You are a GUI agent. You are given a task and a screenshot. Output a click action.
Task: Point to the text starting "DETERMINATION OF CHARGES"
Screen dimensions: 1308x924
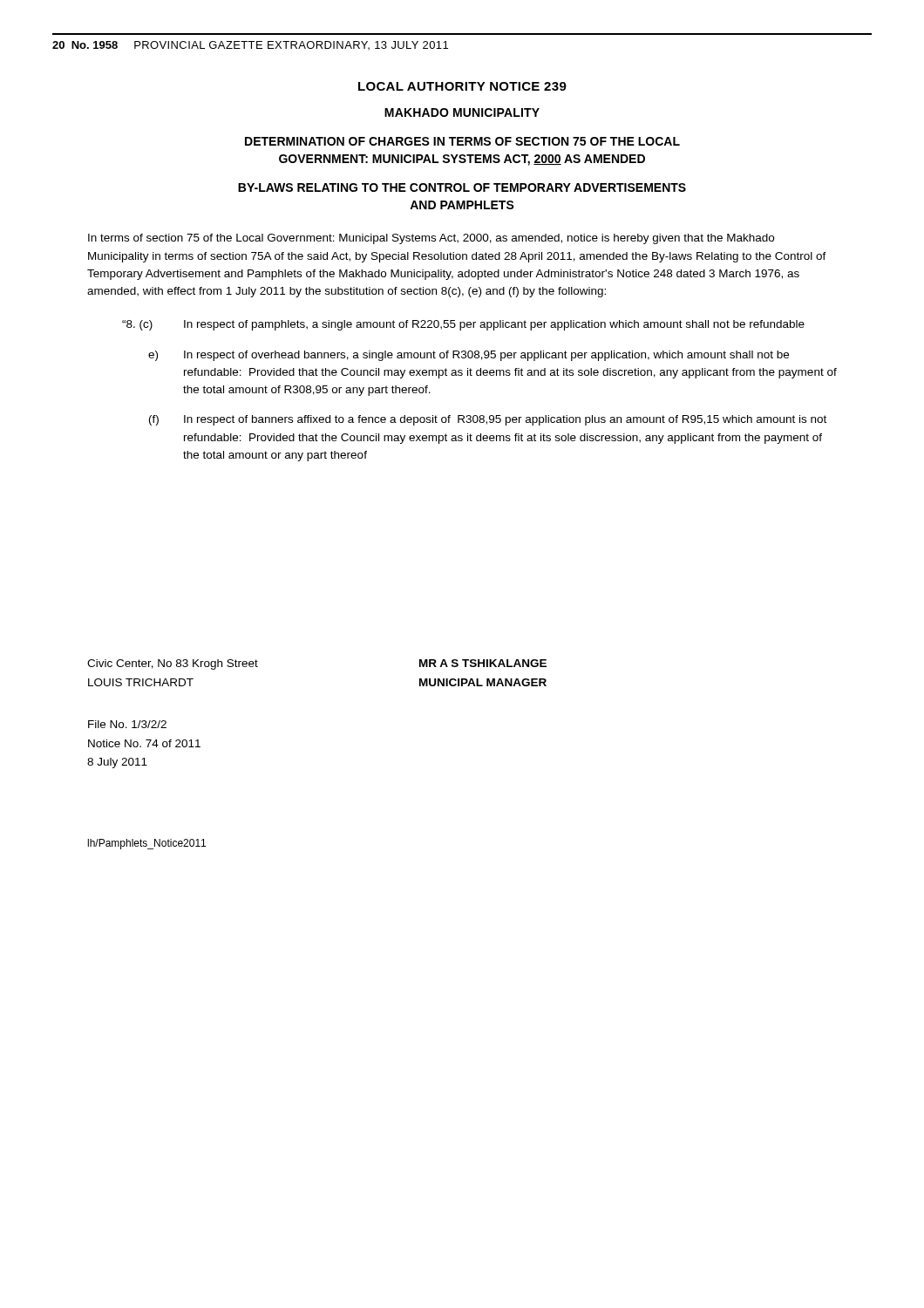[462, 150]
